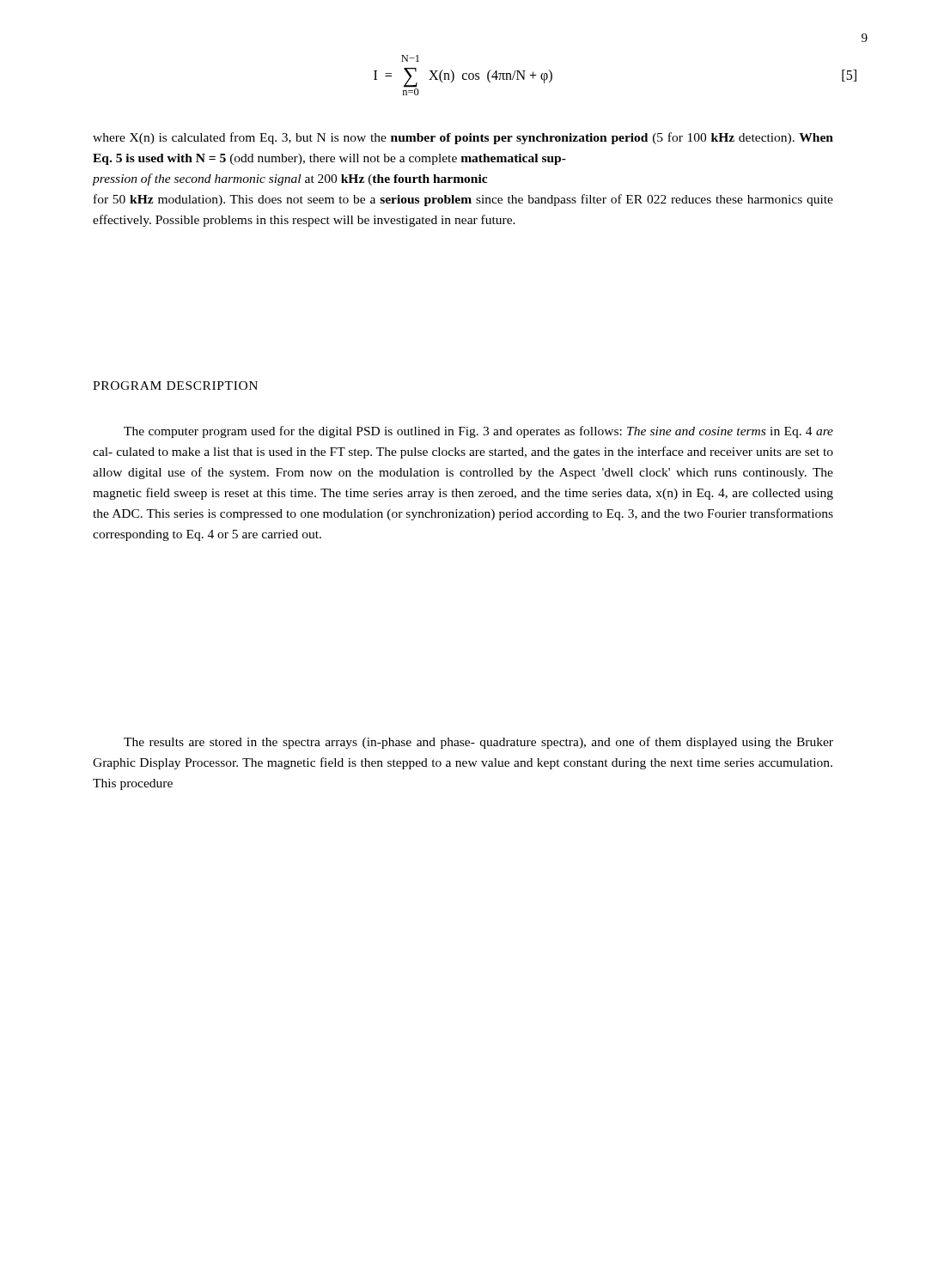Locate the section header with the text "PROGRAM DESCRIPTION"
The image size is (926, 1288).
[176, 385]
